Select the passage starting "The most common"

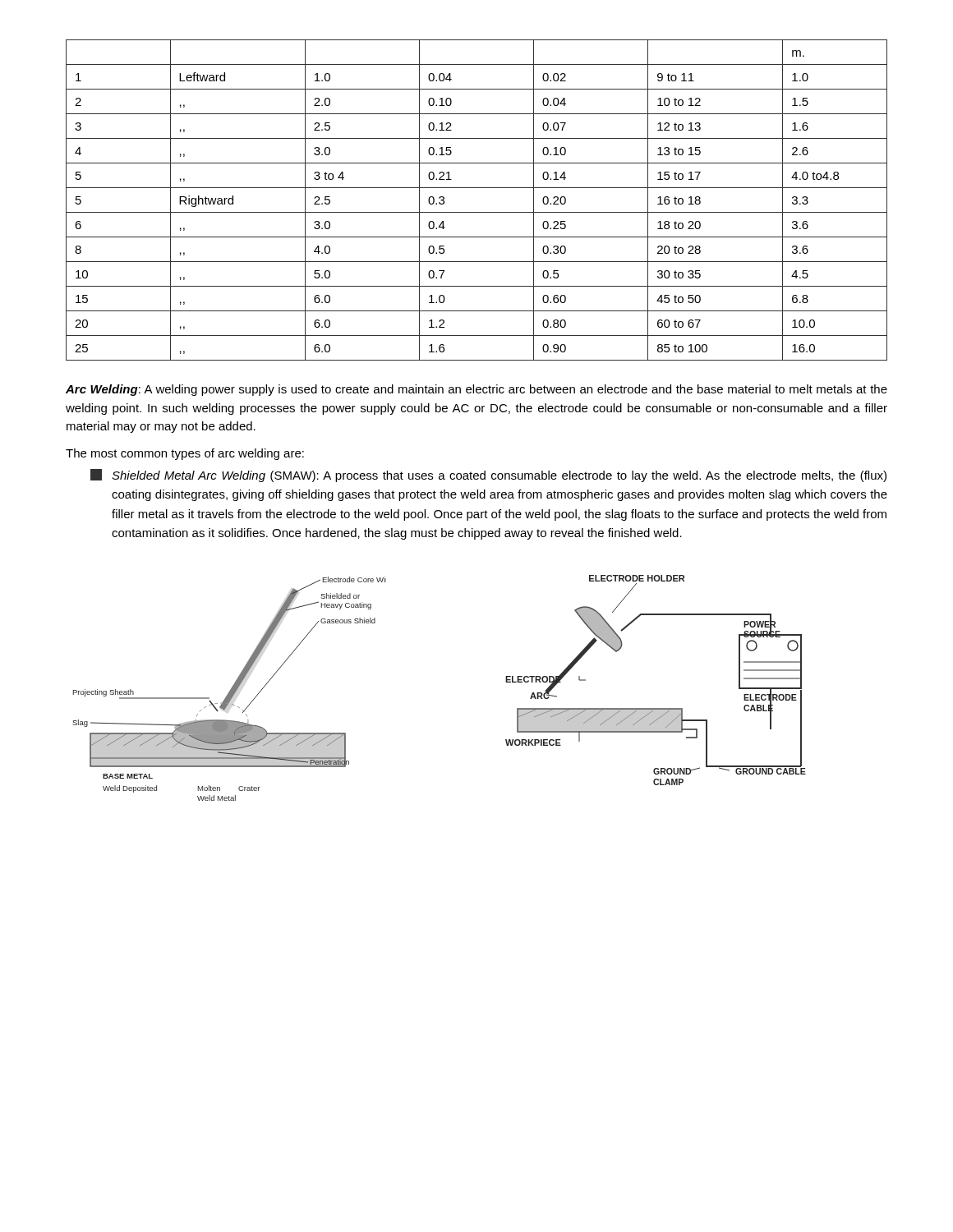point(185,453)
